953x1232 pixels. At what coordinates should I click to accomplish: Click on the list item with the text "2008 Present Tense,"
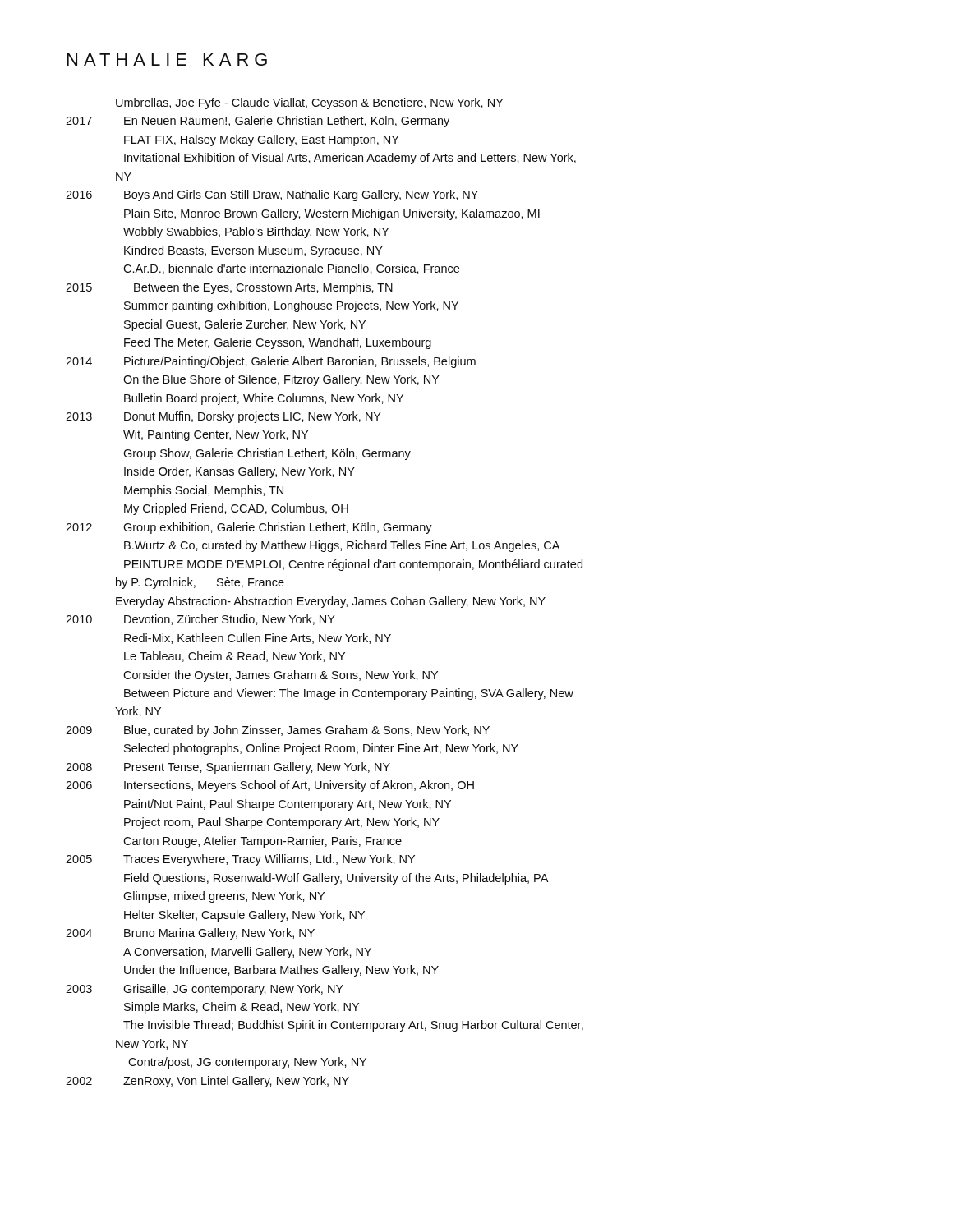tap(228, 768)
